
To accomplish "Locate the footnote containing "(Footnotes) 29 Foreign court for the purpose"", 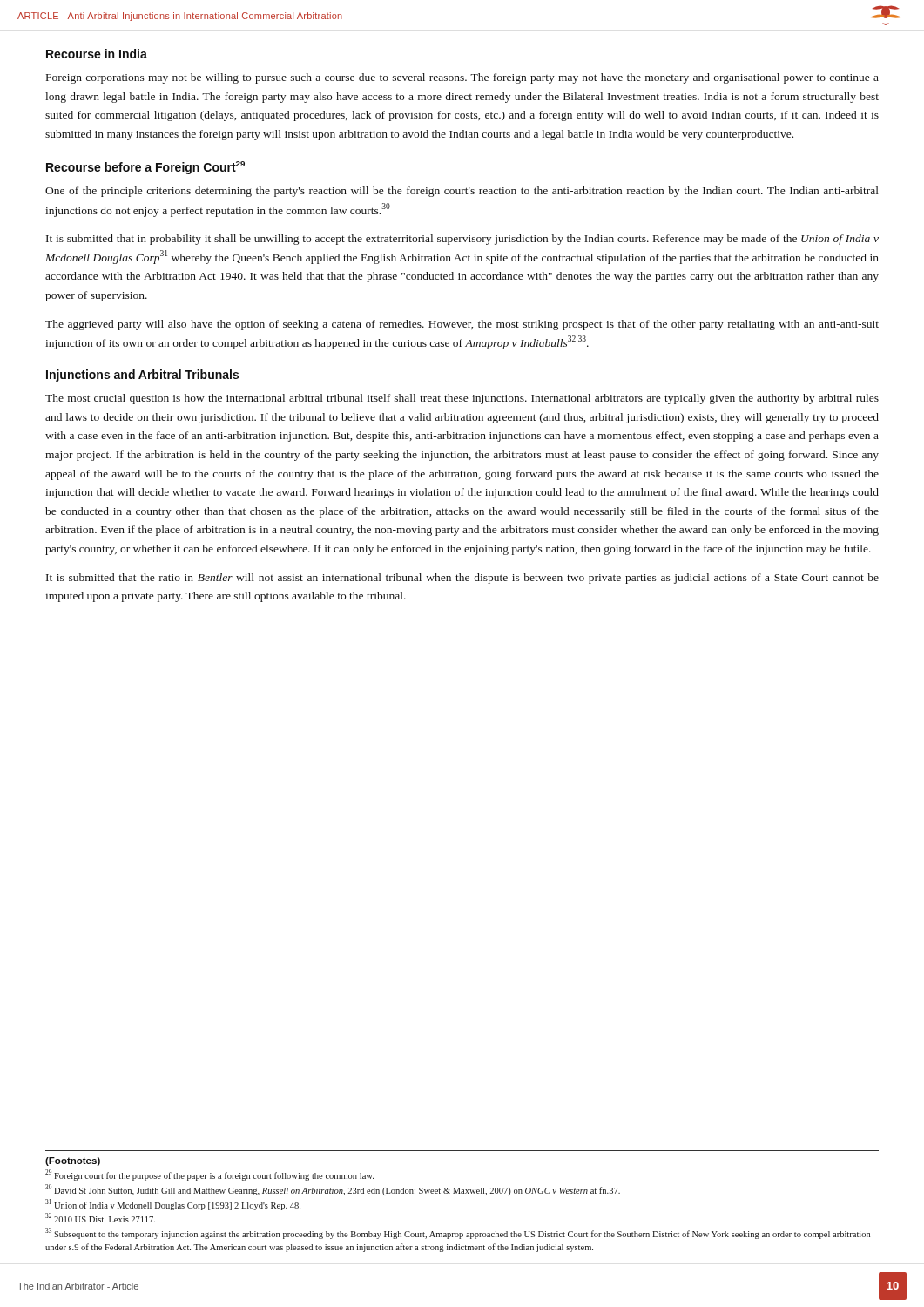I will (x=73, y=1161).
